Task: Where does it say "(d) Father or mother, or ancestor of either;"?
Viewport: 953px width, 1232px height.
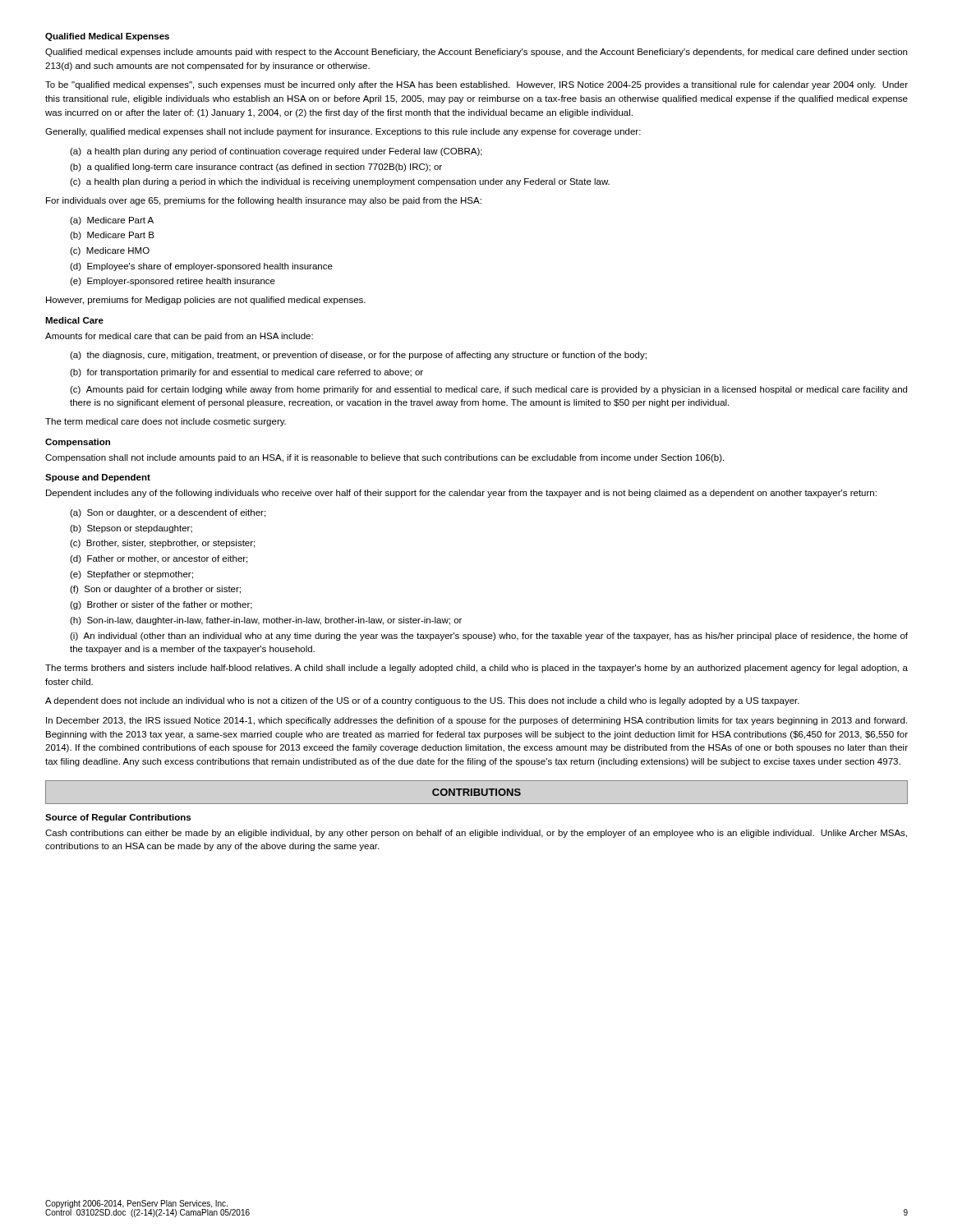Action: (159, 559)
